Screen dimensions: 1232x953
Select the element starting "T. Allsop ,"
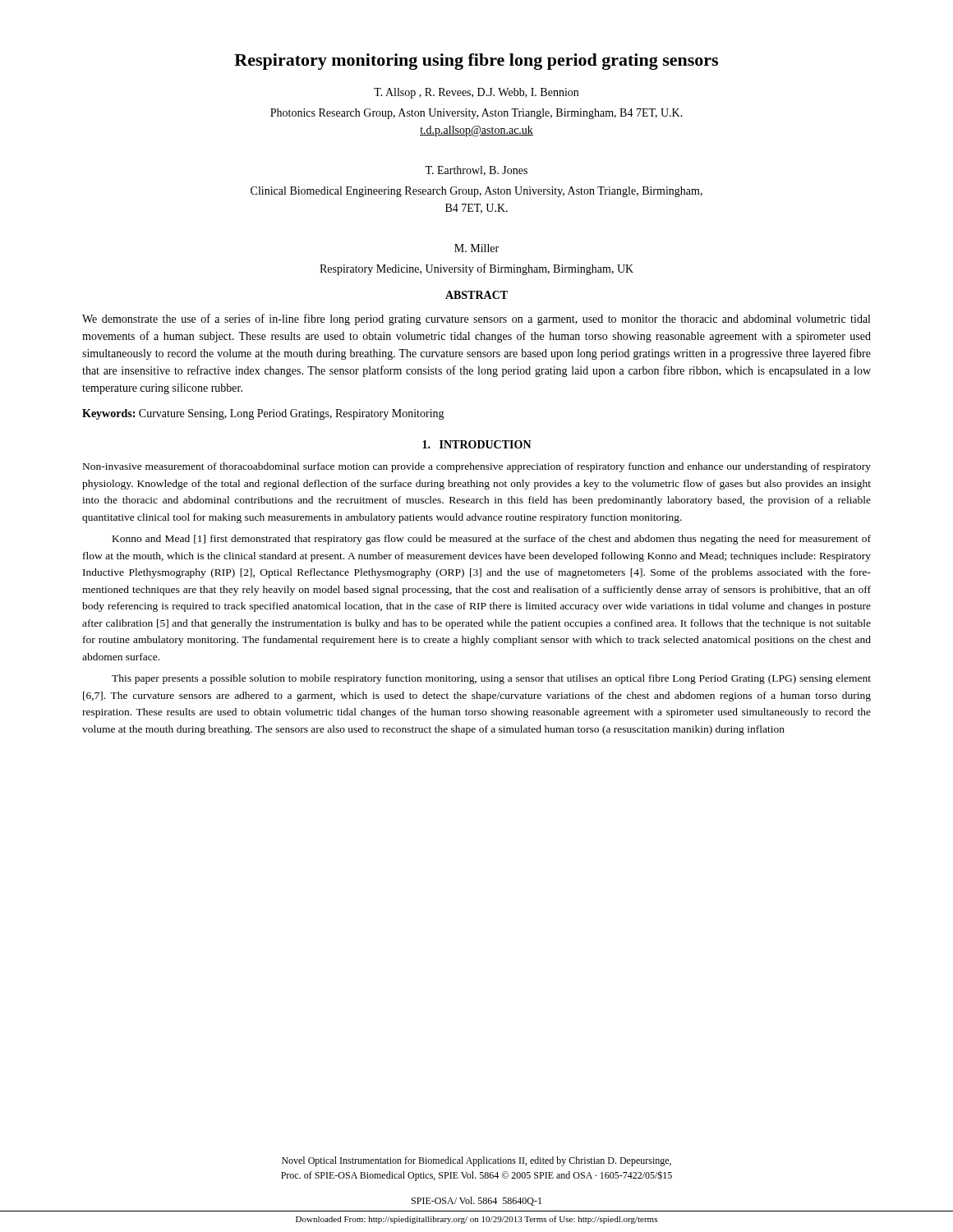pyautogui.click(x=476, y=111)
